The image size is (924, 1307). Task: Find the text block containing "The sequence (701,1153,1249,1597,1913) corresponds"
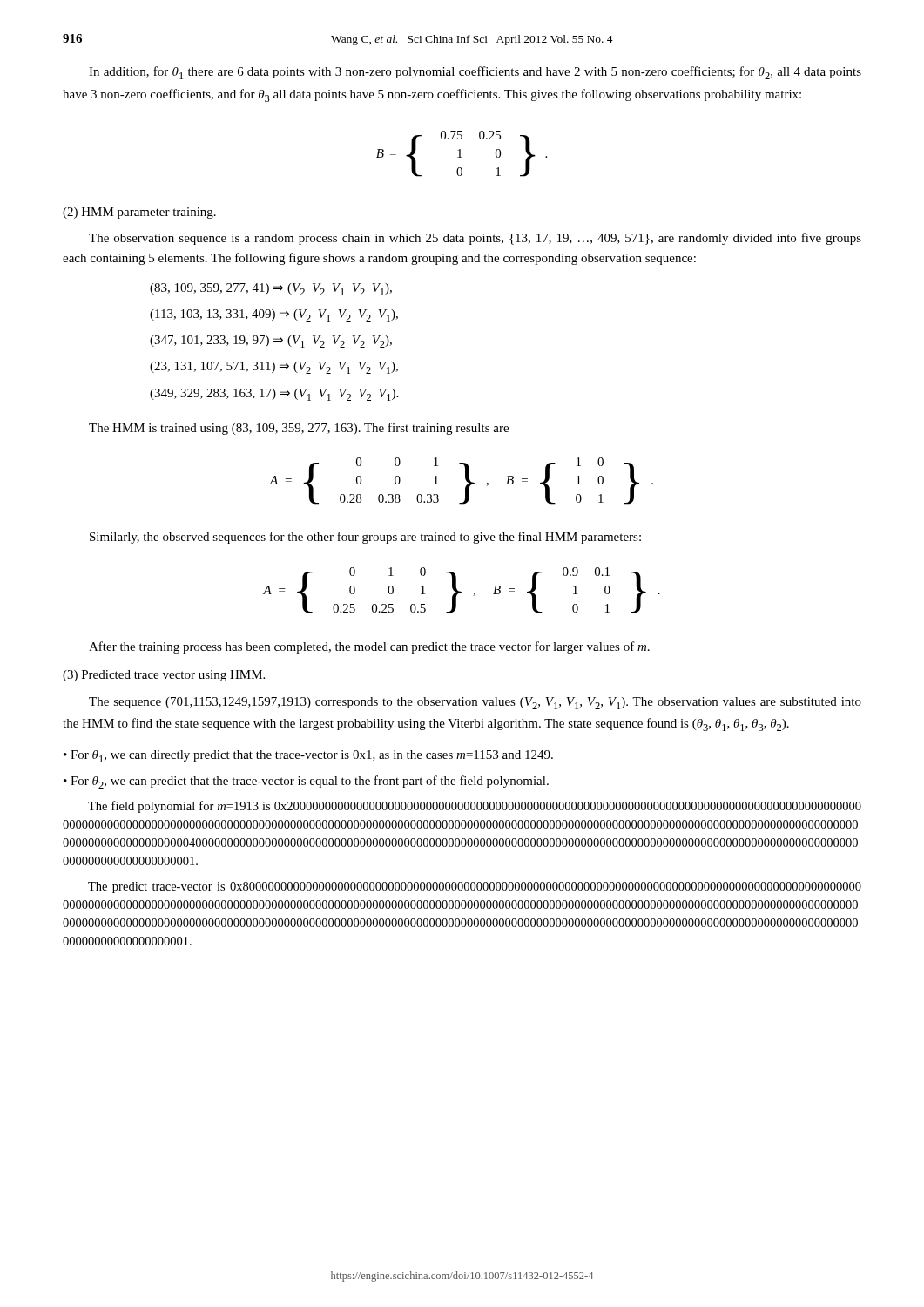tap(462, 714)
